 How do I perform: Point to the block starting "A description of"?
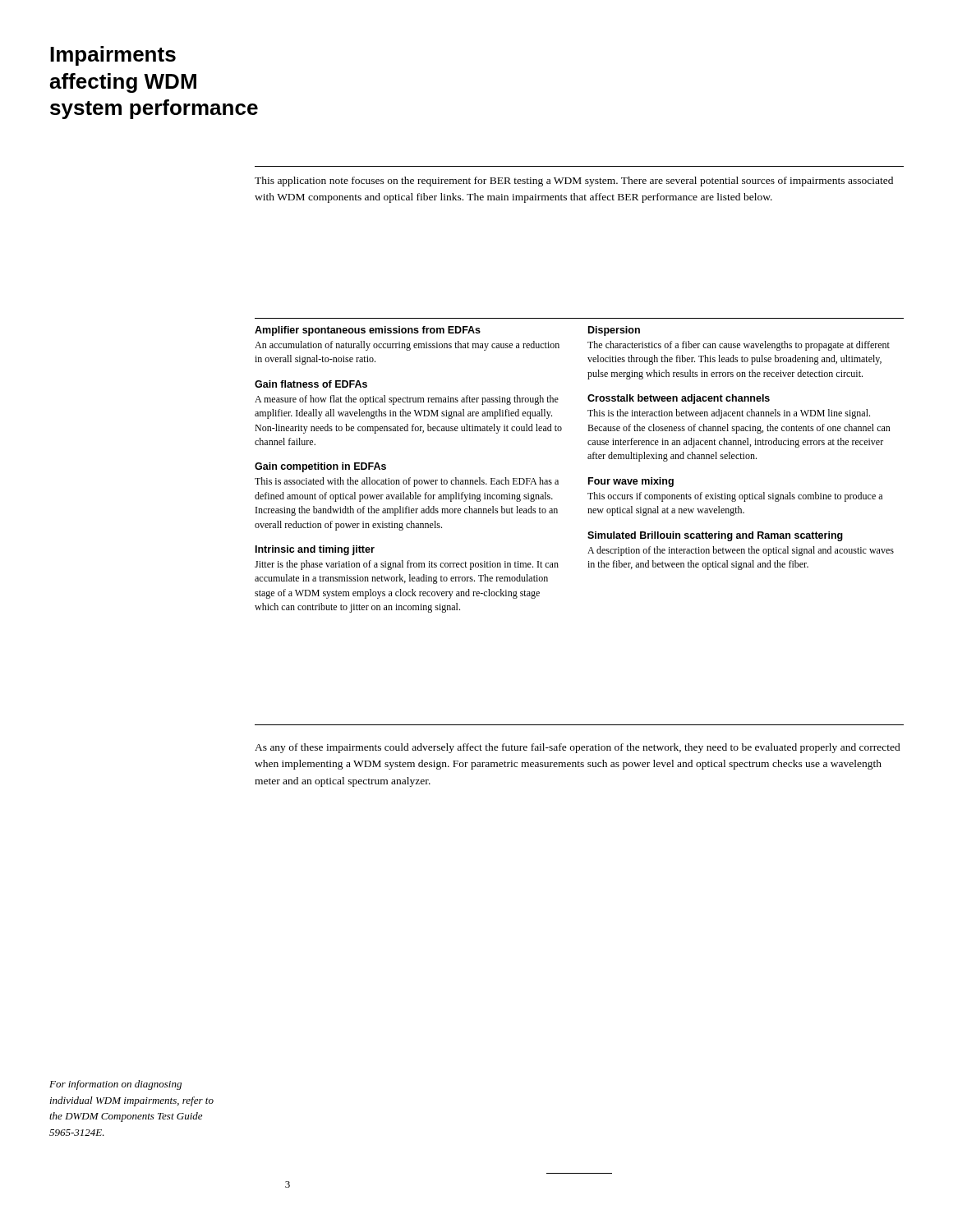[x=741, y=557]
